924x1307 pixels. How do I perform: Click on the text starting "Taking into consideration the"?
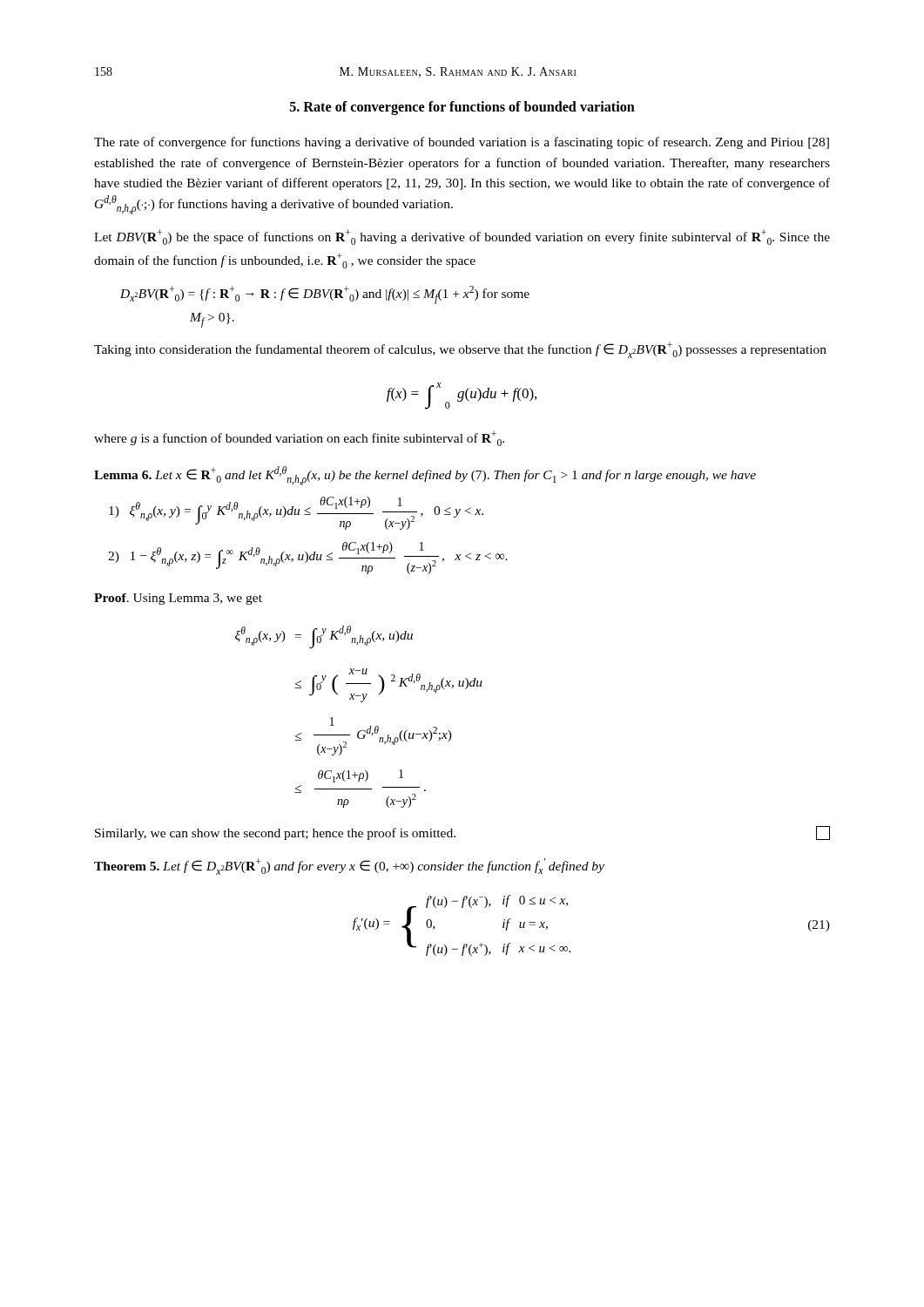point(460,350)
